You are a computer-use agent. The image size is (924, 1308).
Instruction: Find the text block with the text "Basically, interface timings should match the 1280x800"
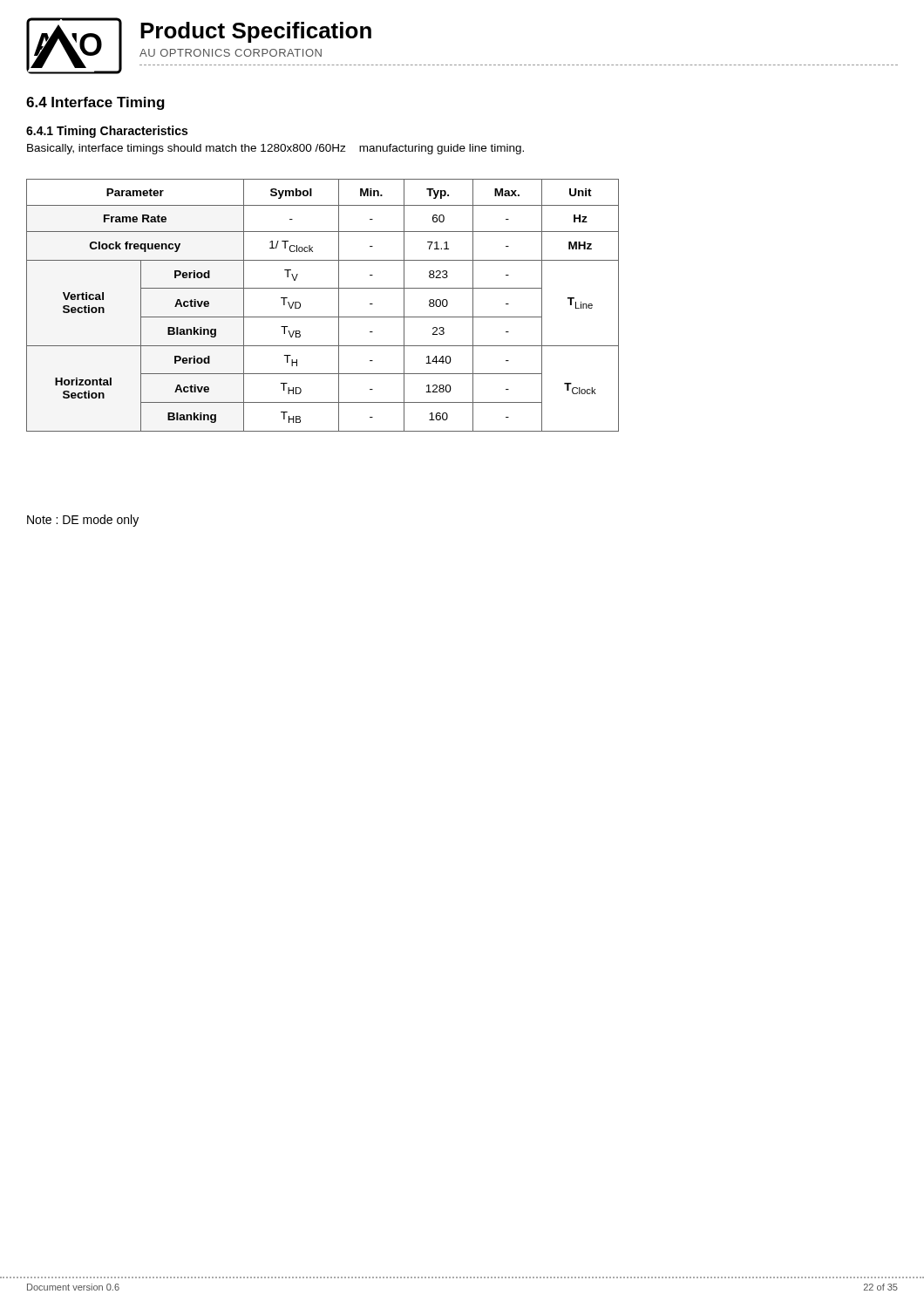276,148
